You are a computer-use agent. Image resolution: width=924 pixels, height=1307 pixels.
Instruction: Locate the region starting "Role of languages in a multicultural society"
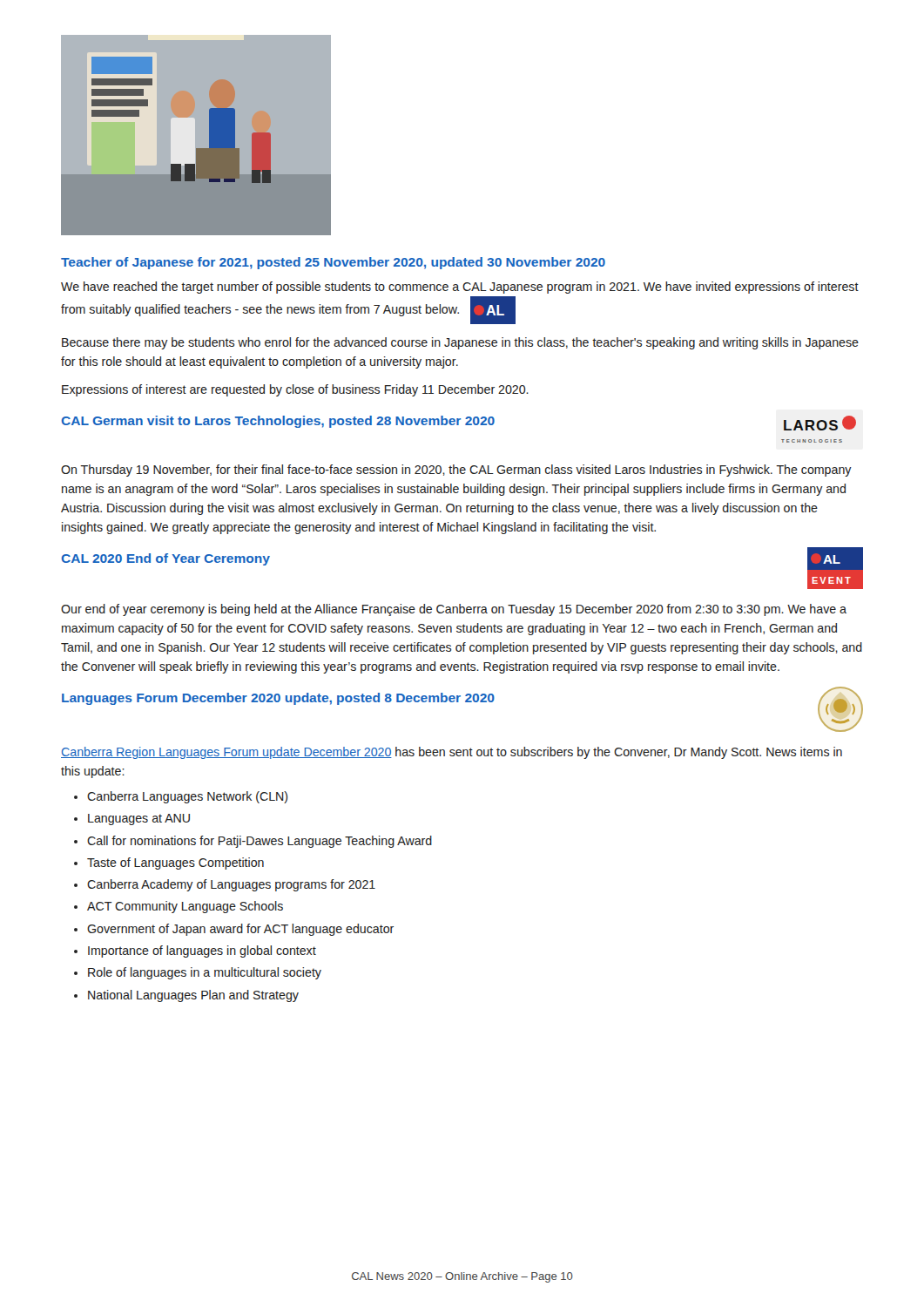click(204, 973)
